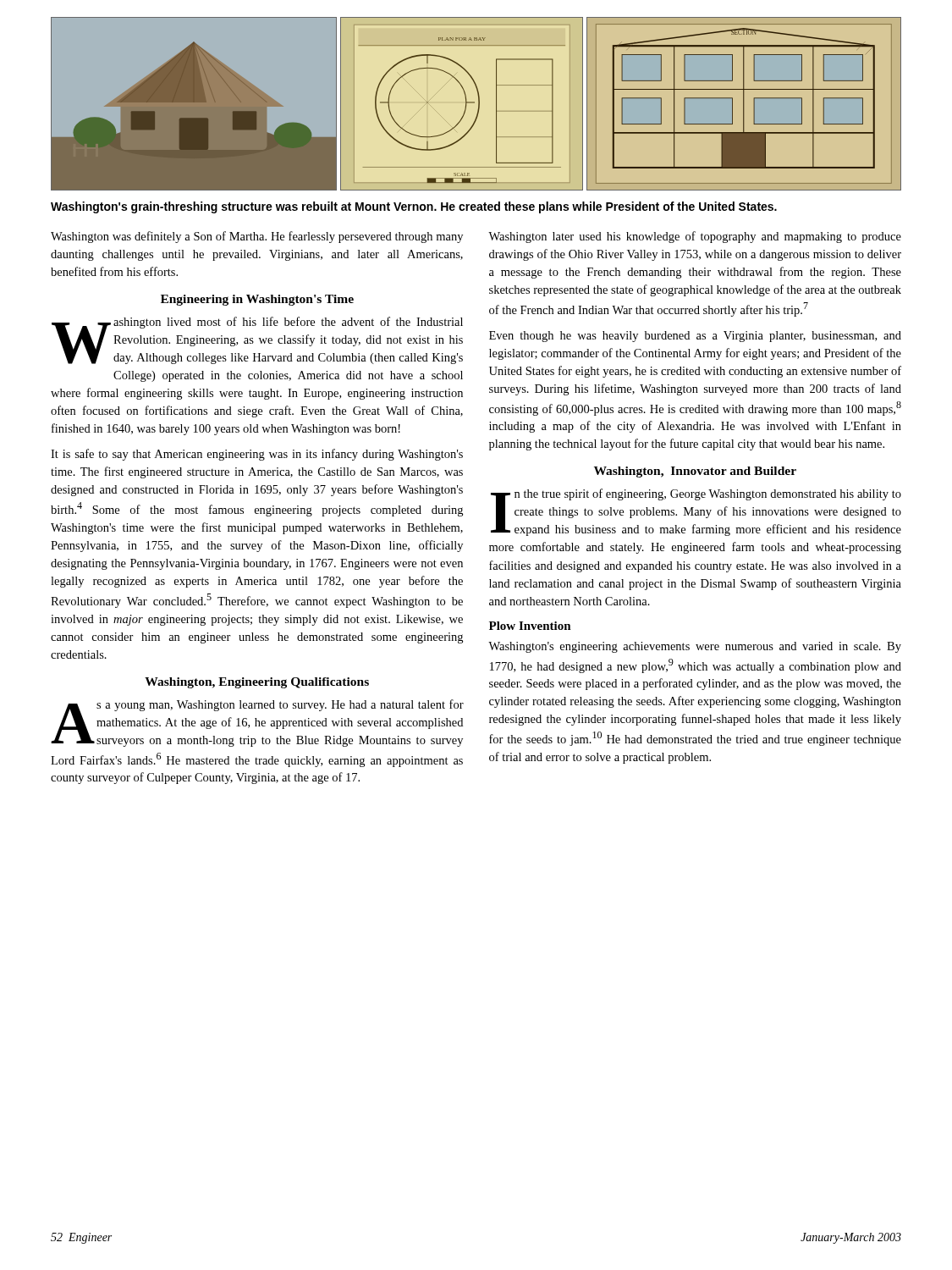Locate the block starting "Washington, Innovator and Builder"

(x=695, y=471)
